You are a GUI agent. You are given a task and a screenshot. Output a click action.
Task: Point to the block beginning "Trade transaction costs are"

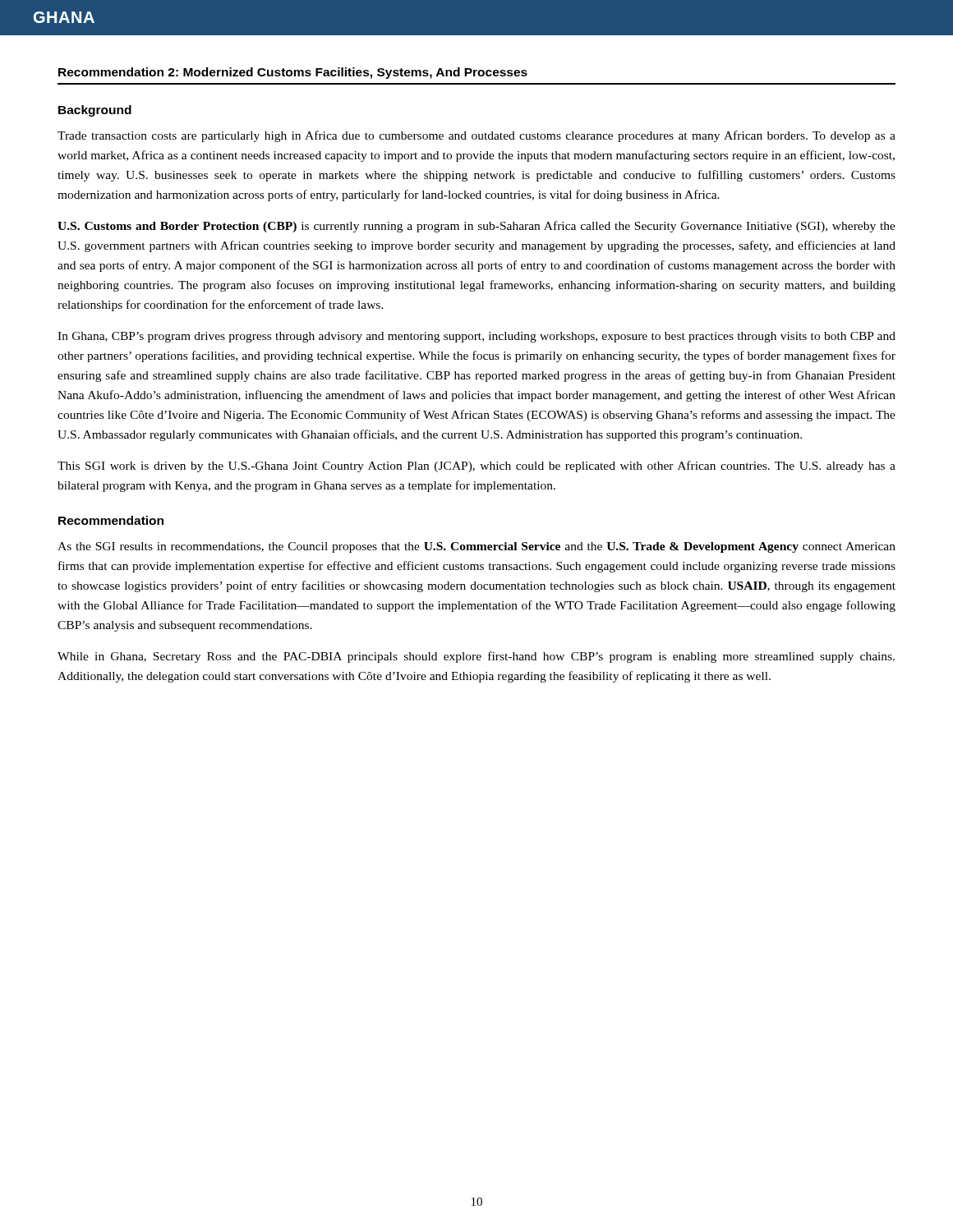coord(476,165)
